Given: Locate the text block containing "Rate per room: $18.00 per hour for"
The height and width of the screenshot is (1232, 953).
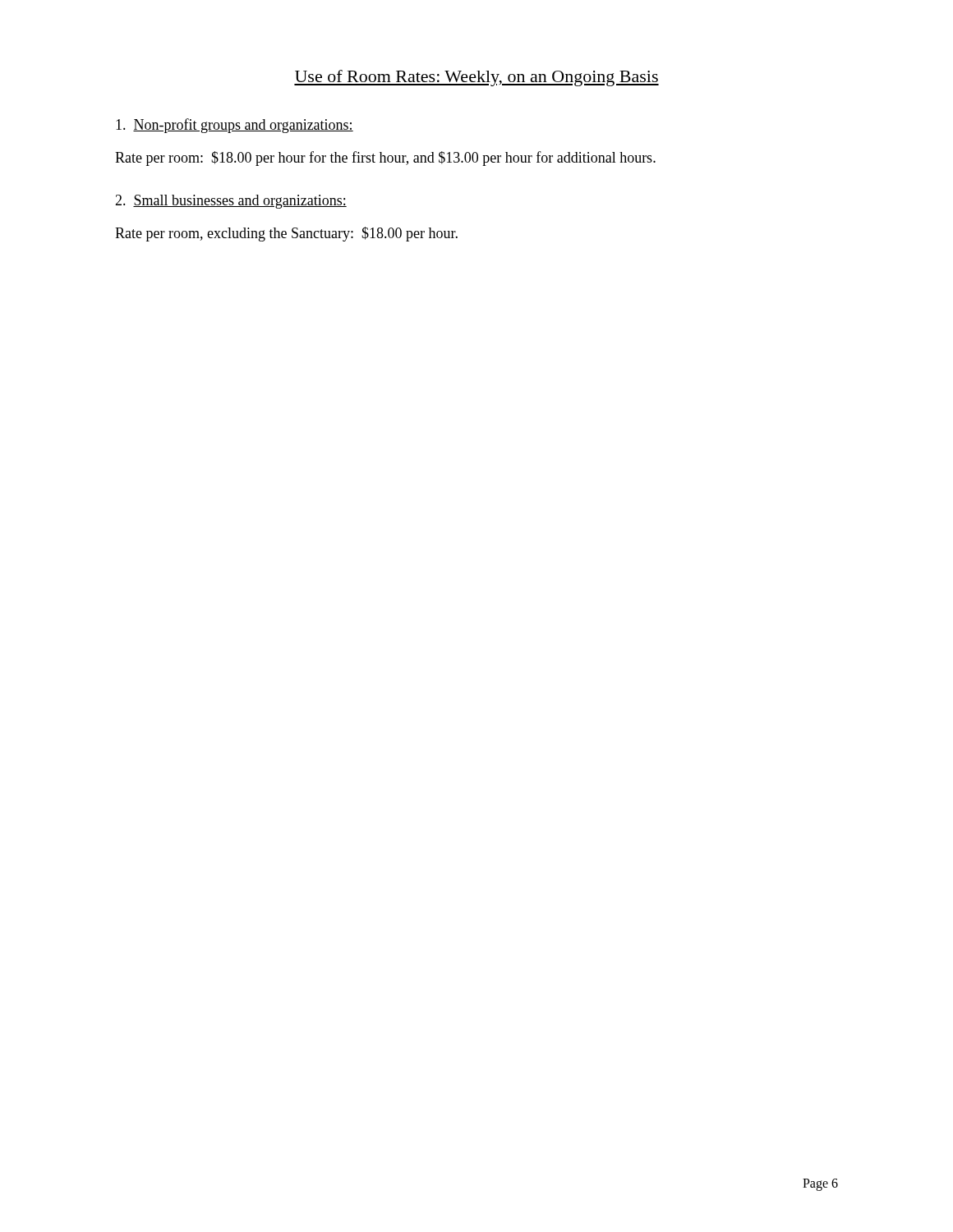Looking at the screenshot, I should tap(386, 158).
